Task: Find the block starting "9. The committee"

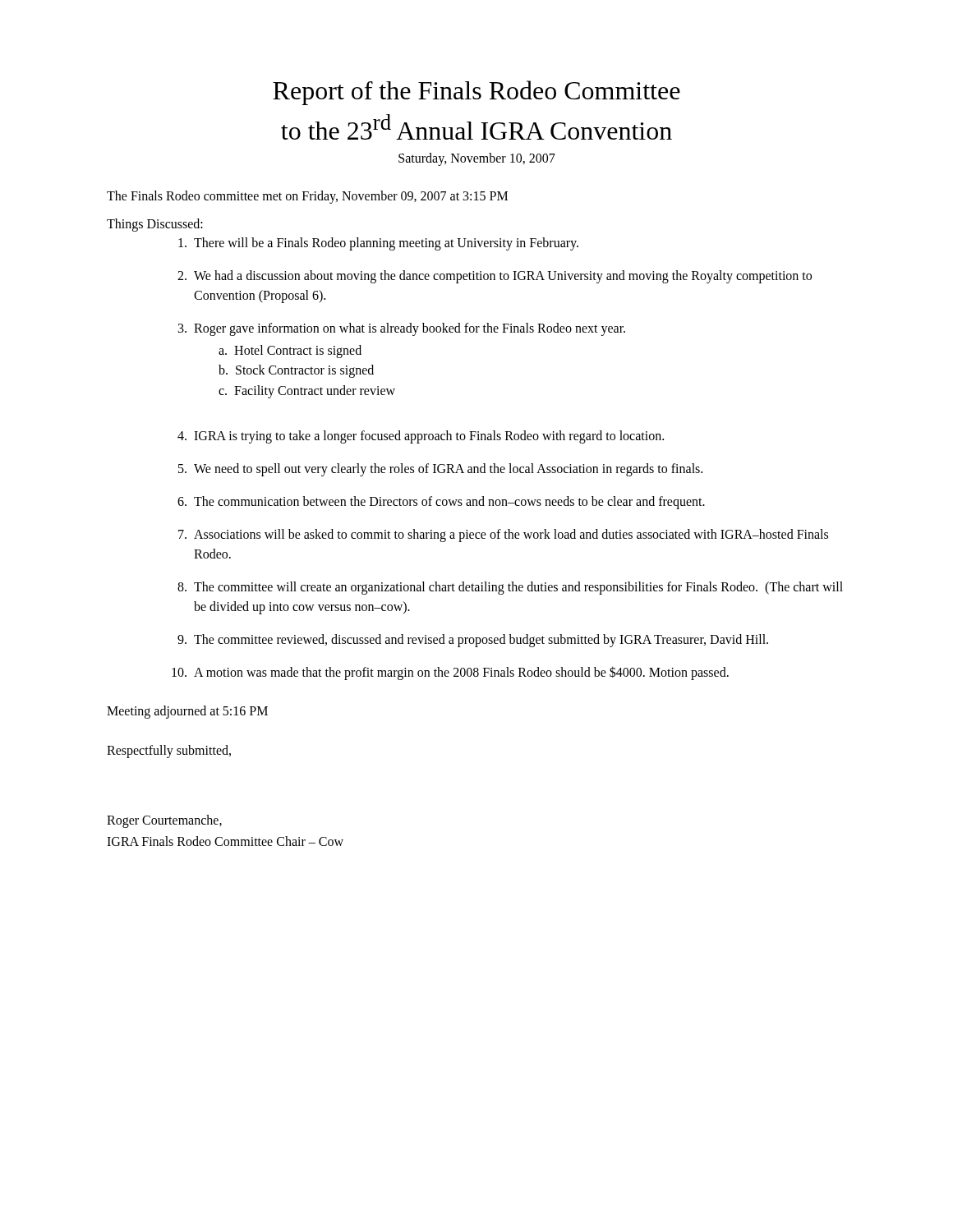Action: click(501, 640)
